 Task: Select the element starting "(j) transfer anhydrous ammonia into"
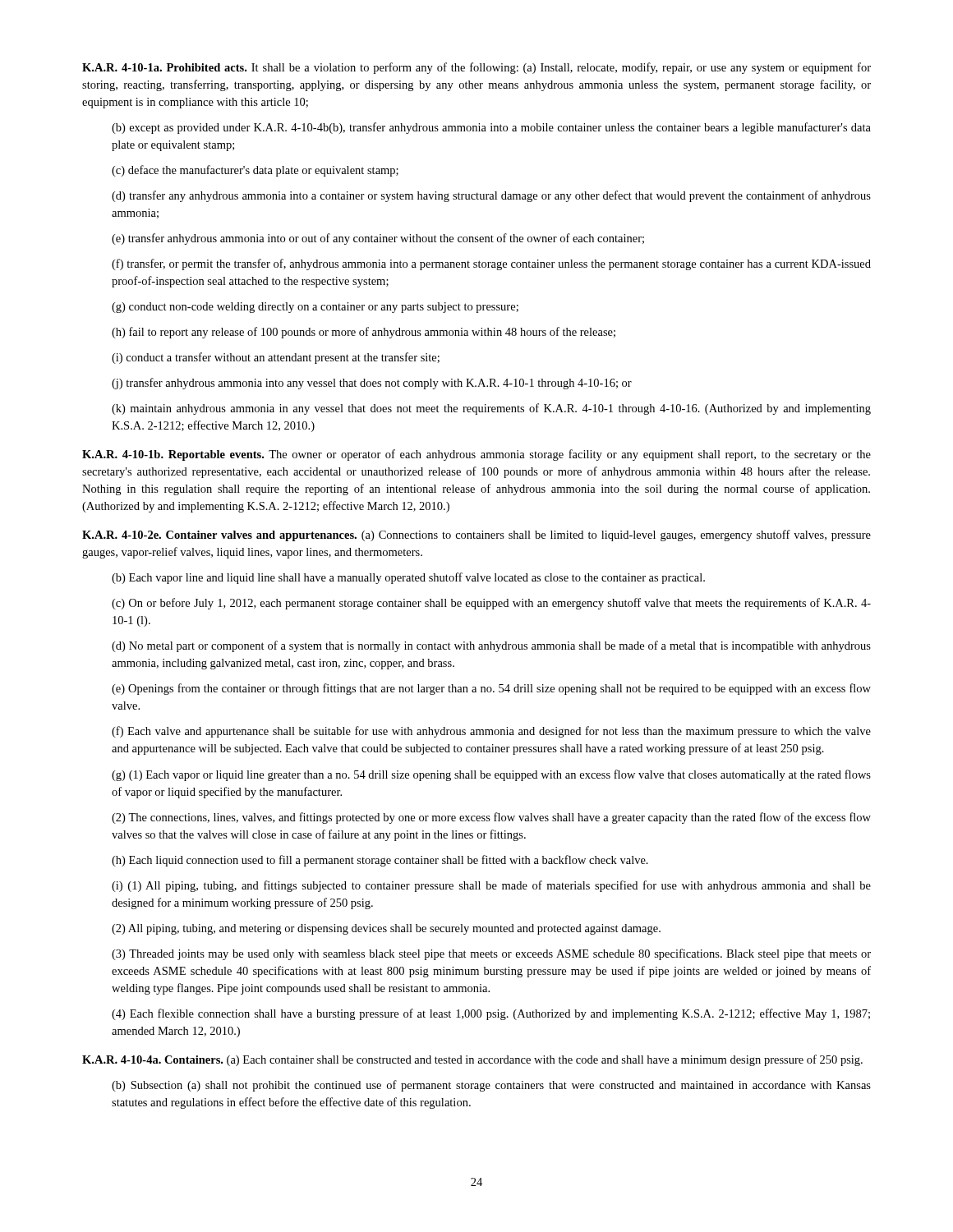(x=372, y=383)
